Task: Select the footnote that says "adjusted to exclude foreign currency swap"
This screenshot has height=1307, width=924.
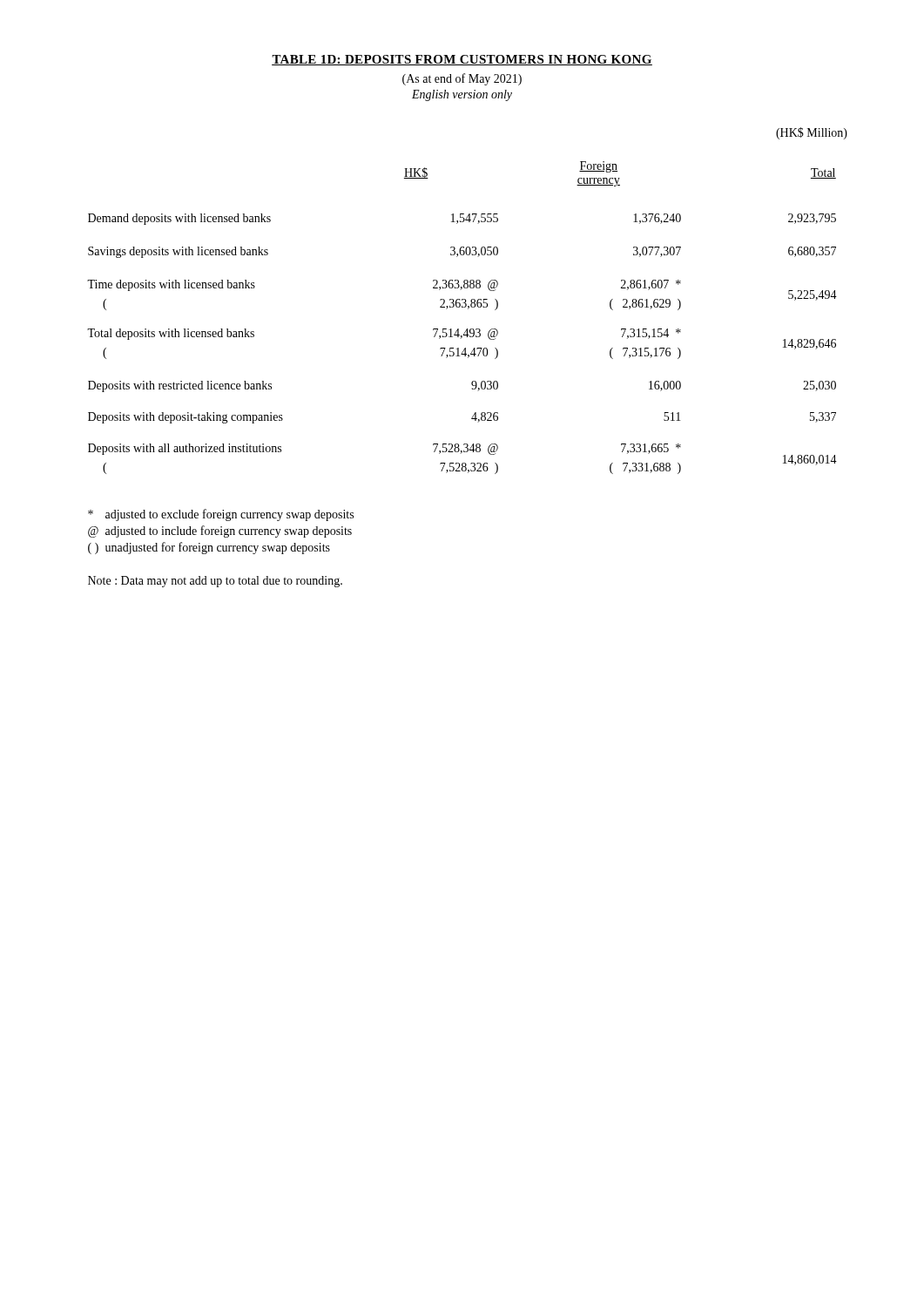Action: pos(221,515)
